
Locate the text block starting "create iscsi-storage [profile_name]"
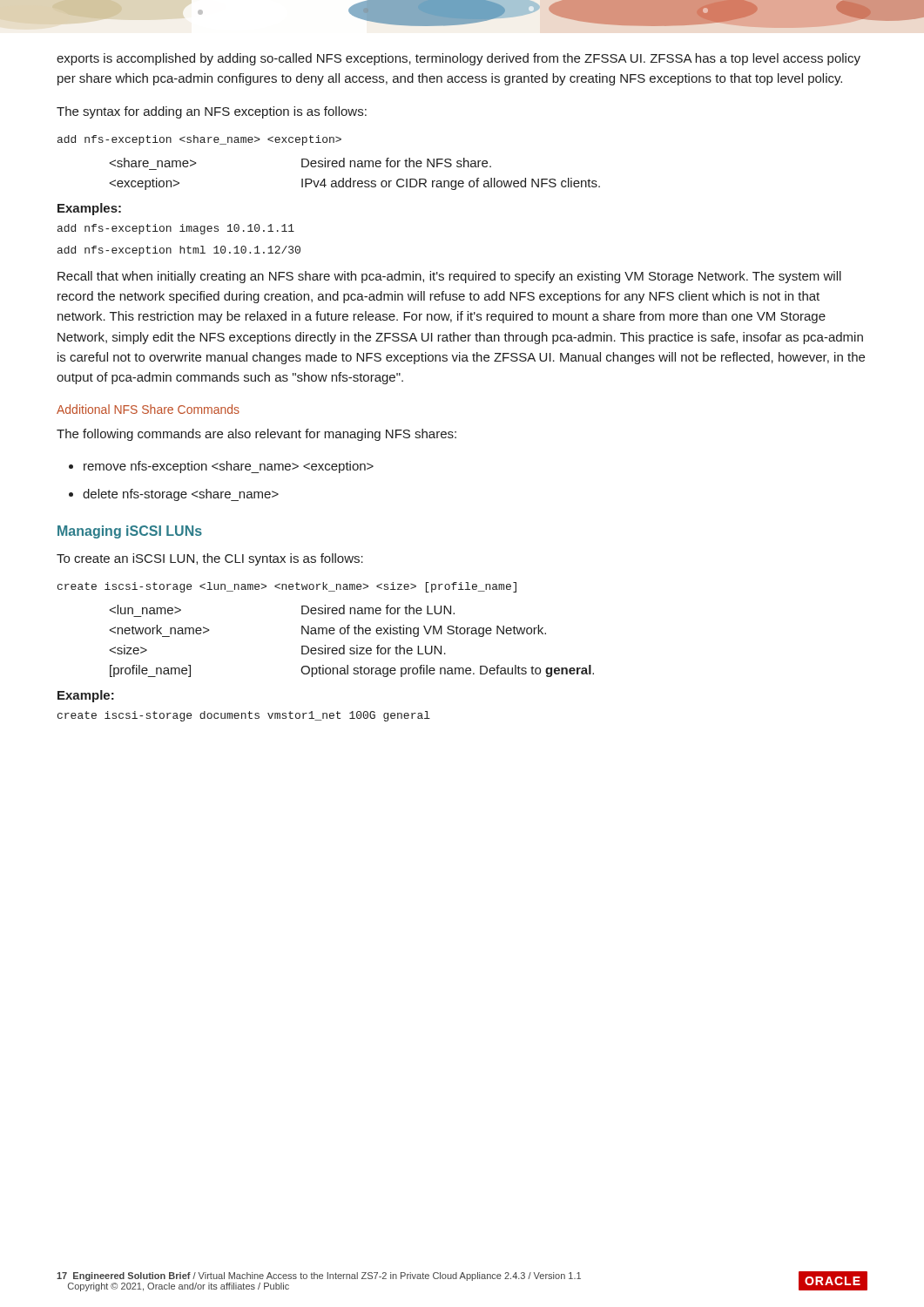[462, 587]
